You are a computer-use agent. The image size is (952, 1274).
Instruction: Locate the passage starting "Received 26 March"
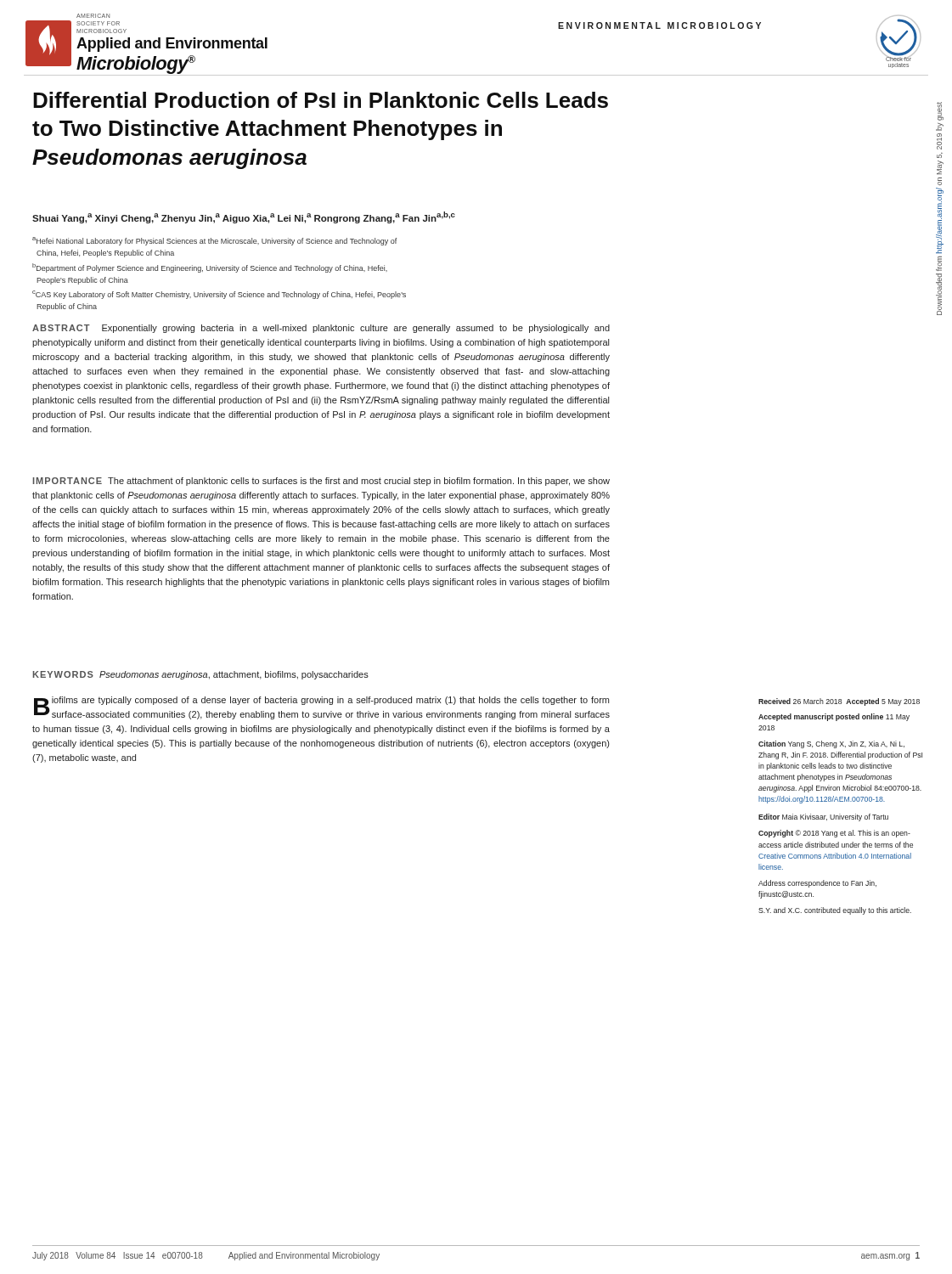842,806
